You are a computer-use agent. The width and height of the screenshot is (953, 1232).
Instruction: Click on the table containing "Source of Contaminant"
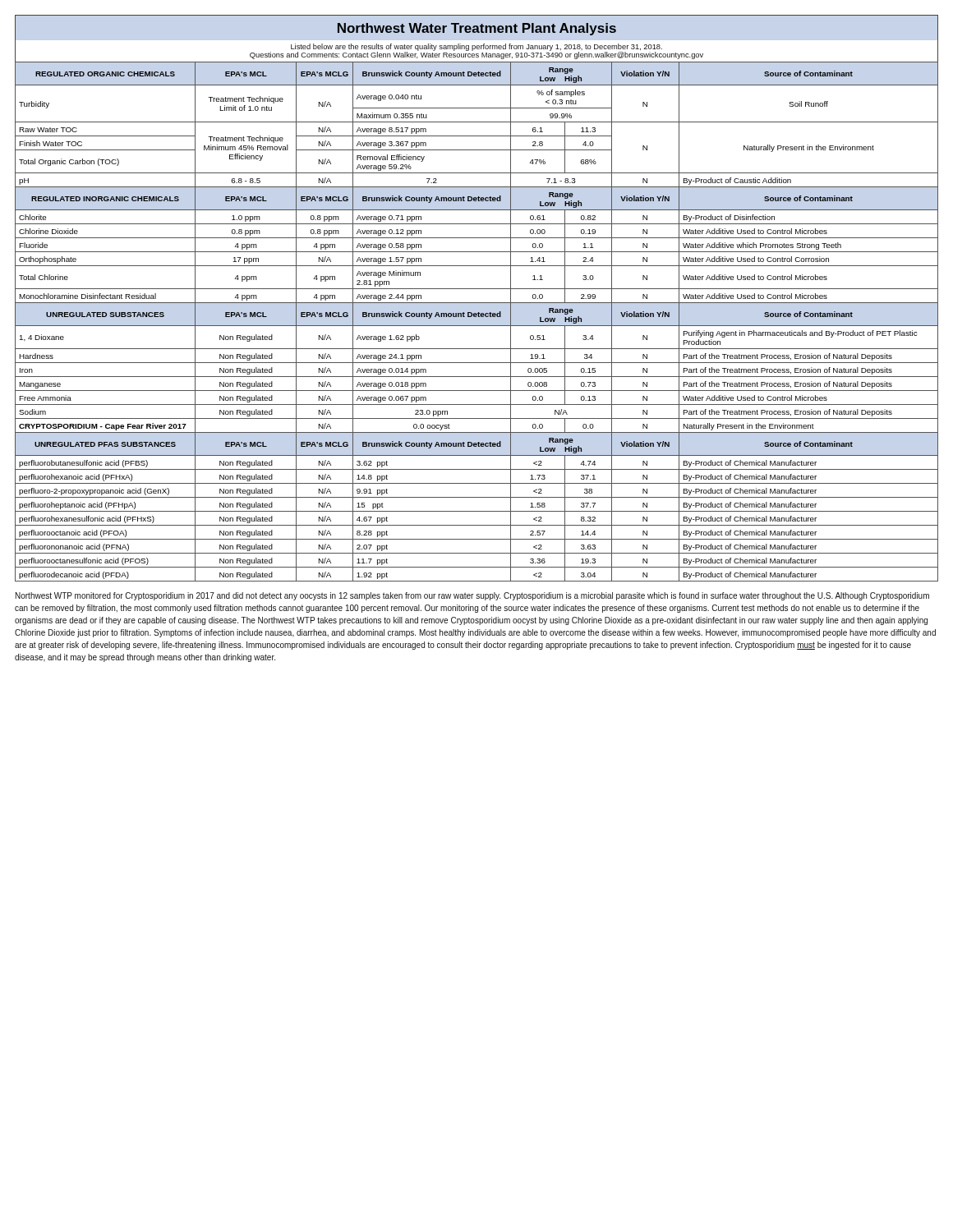click(x=476, y=322)
